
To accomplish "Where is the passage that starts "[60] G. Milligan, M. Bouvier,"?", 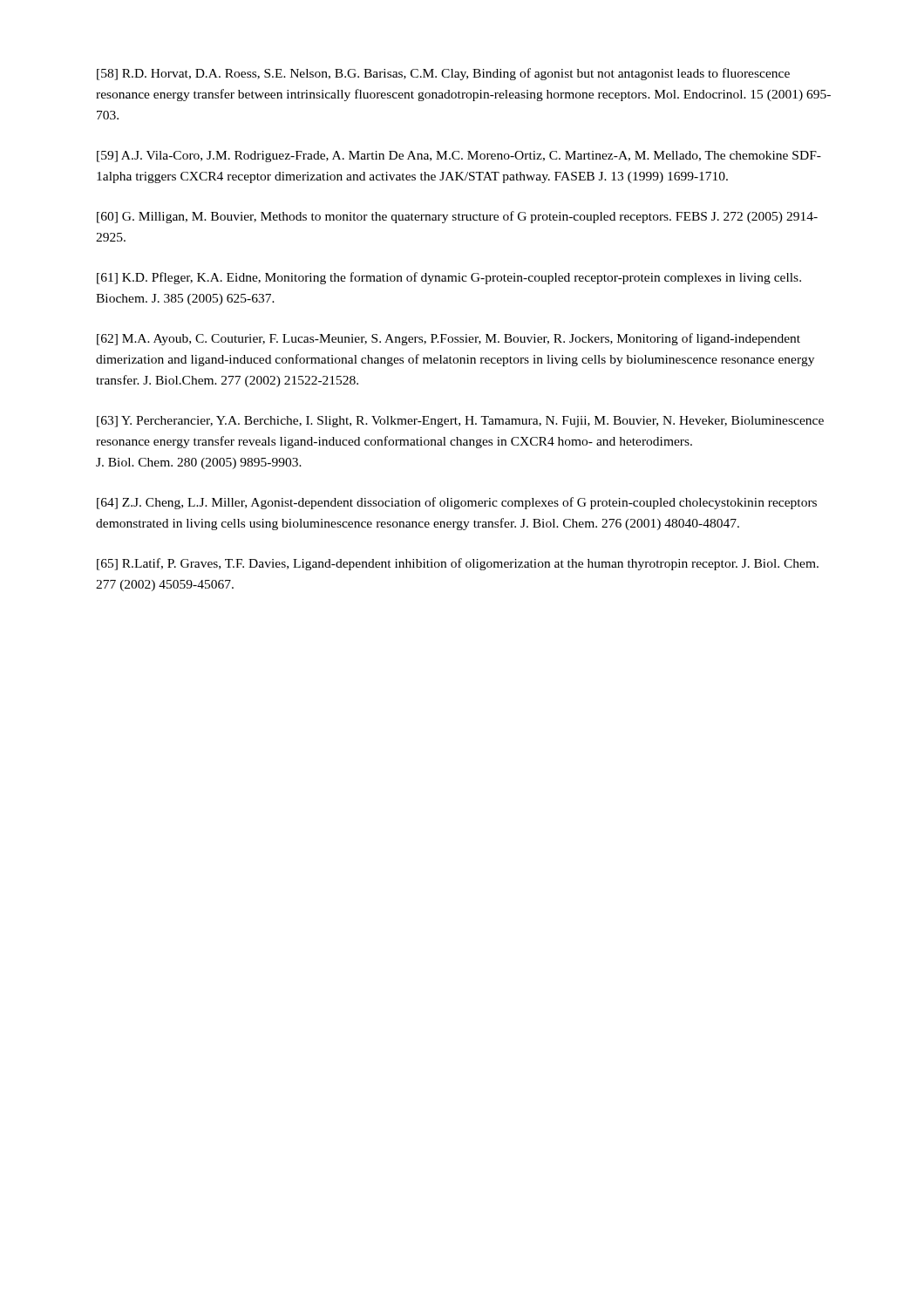I will tap(457, 226).
